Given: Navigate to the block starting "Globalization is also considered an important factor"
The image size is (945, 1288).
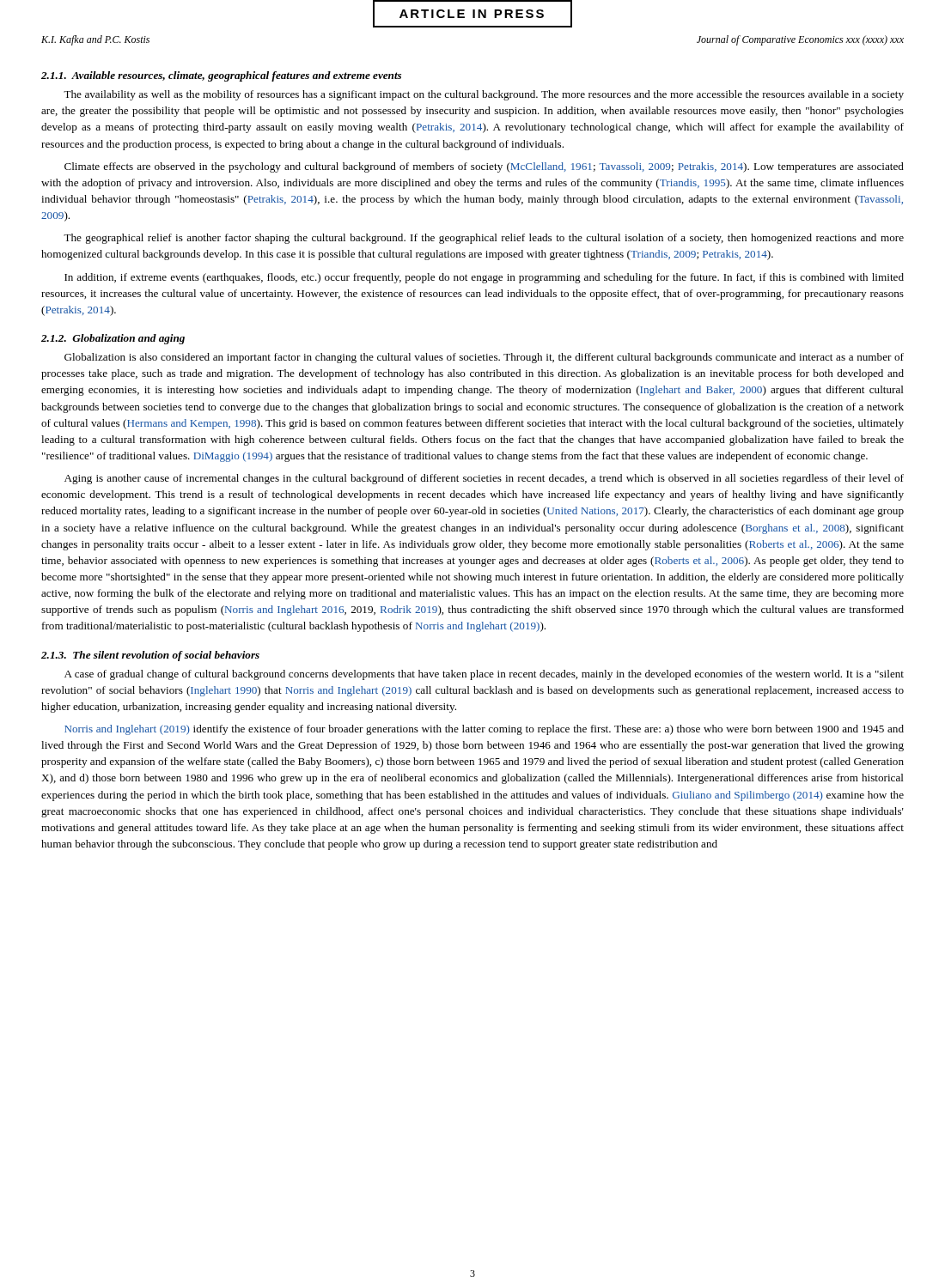Looking at the screenshot, I should 472,406.
